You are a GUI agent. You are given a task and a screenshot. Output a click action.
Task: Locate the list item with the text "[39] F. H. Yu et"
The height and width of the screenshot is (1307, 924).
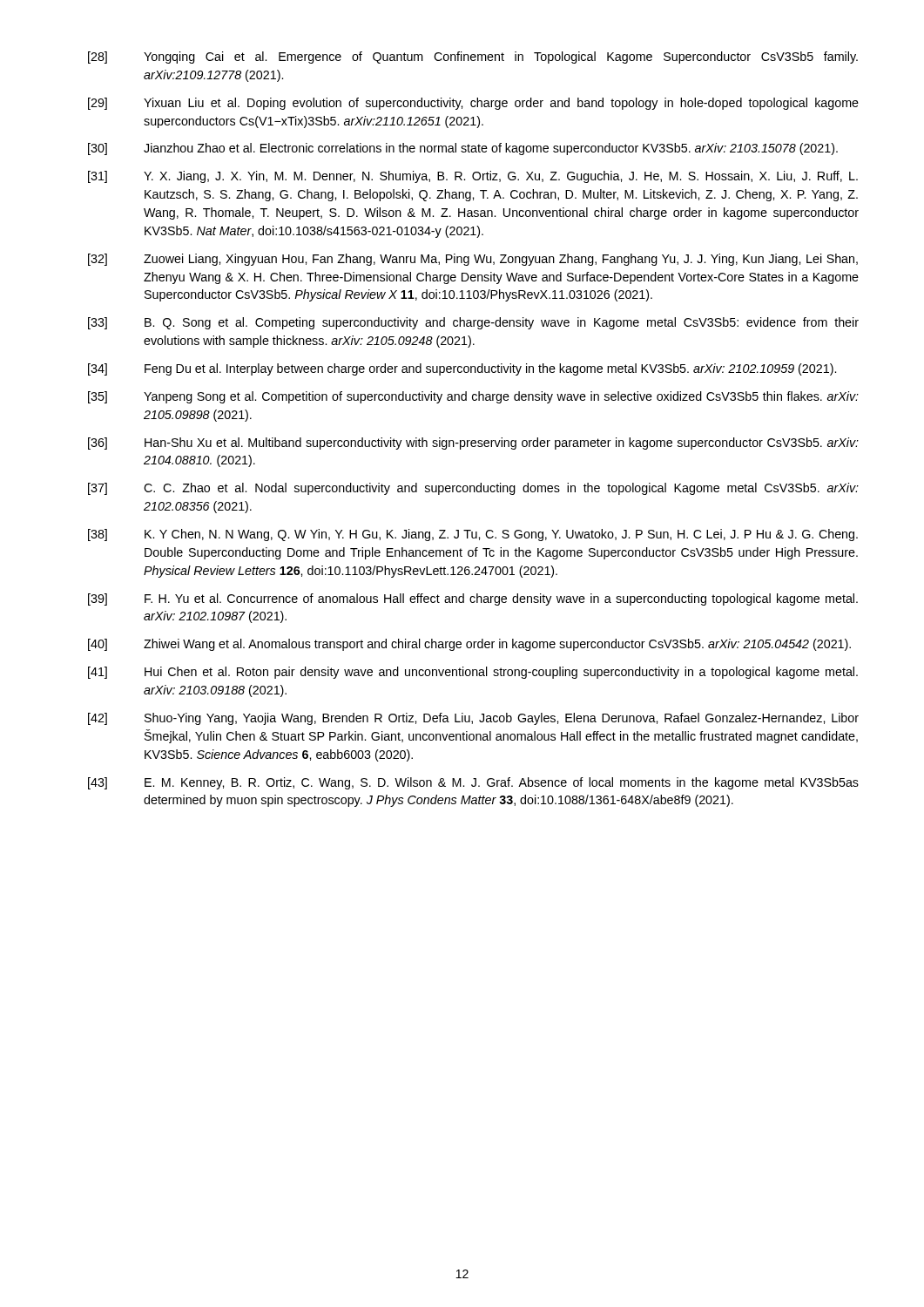(473, 608)
